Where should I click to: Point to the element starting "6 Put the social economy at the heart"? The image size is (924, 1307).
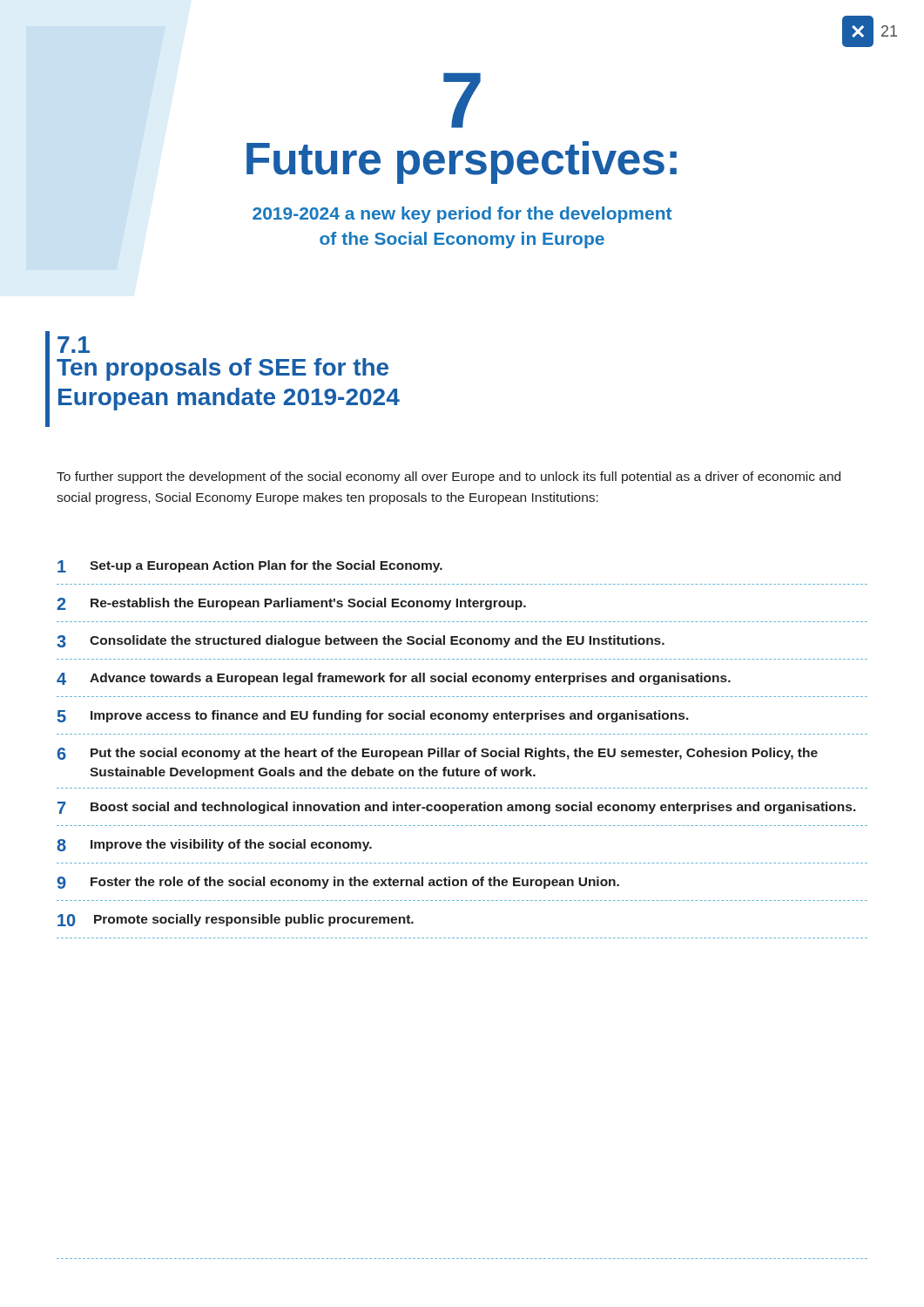(x=462, y=762)
